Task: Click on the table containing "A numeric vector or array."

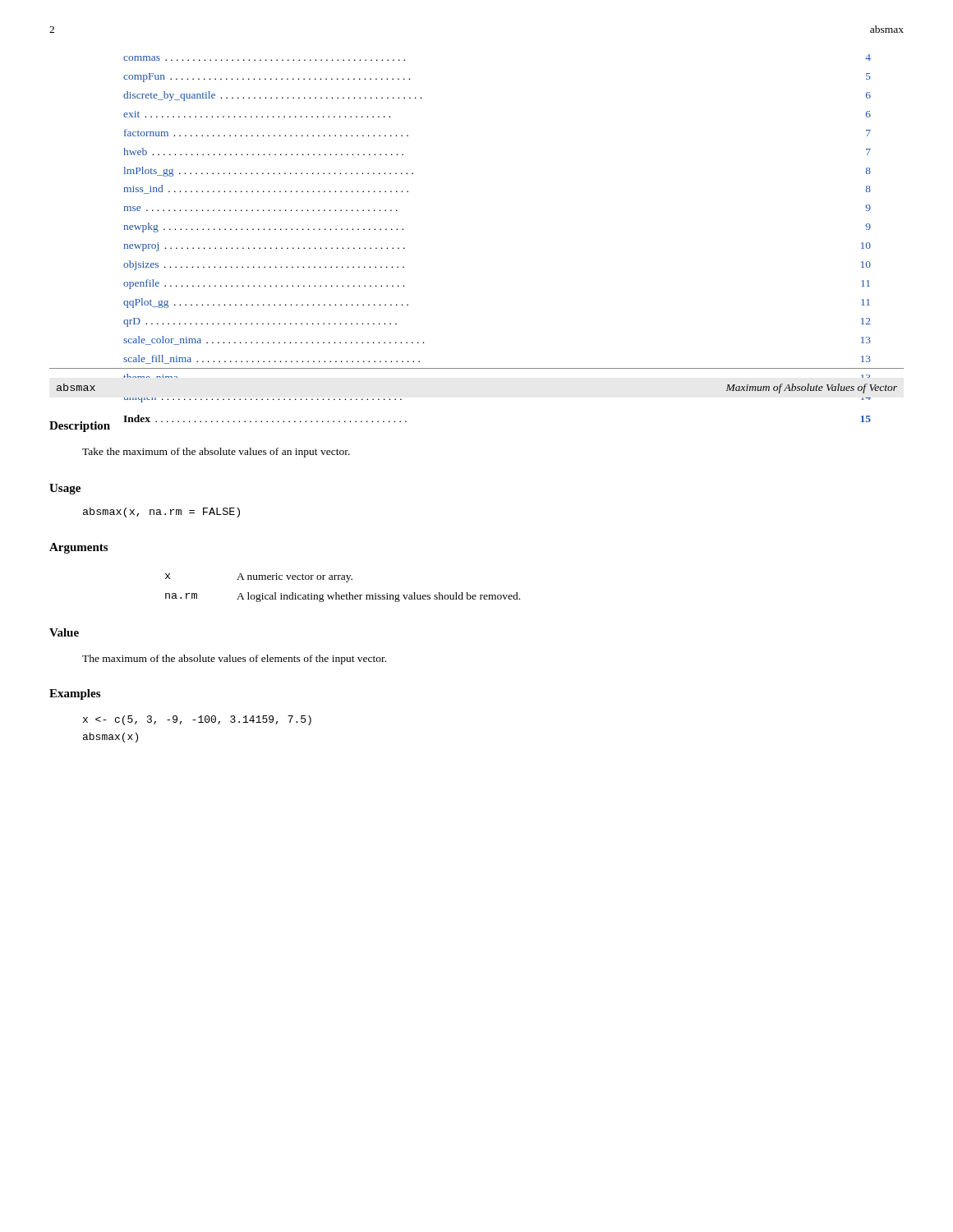Action: (x=493, y=586)
